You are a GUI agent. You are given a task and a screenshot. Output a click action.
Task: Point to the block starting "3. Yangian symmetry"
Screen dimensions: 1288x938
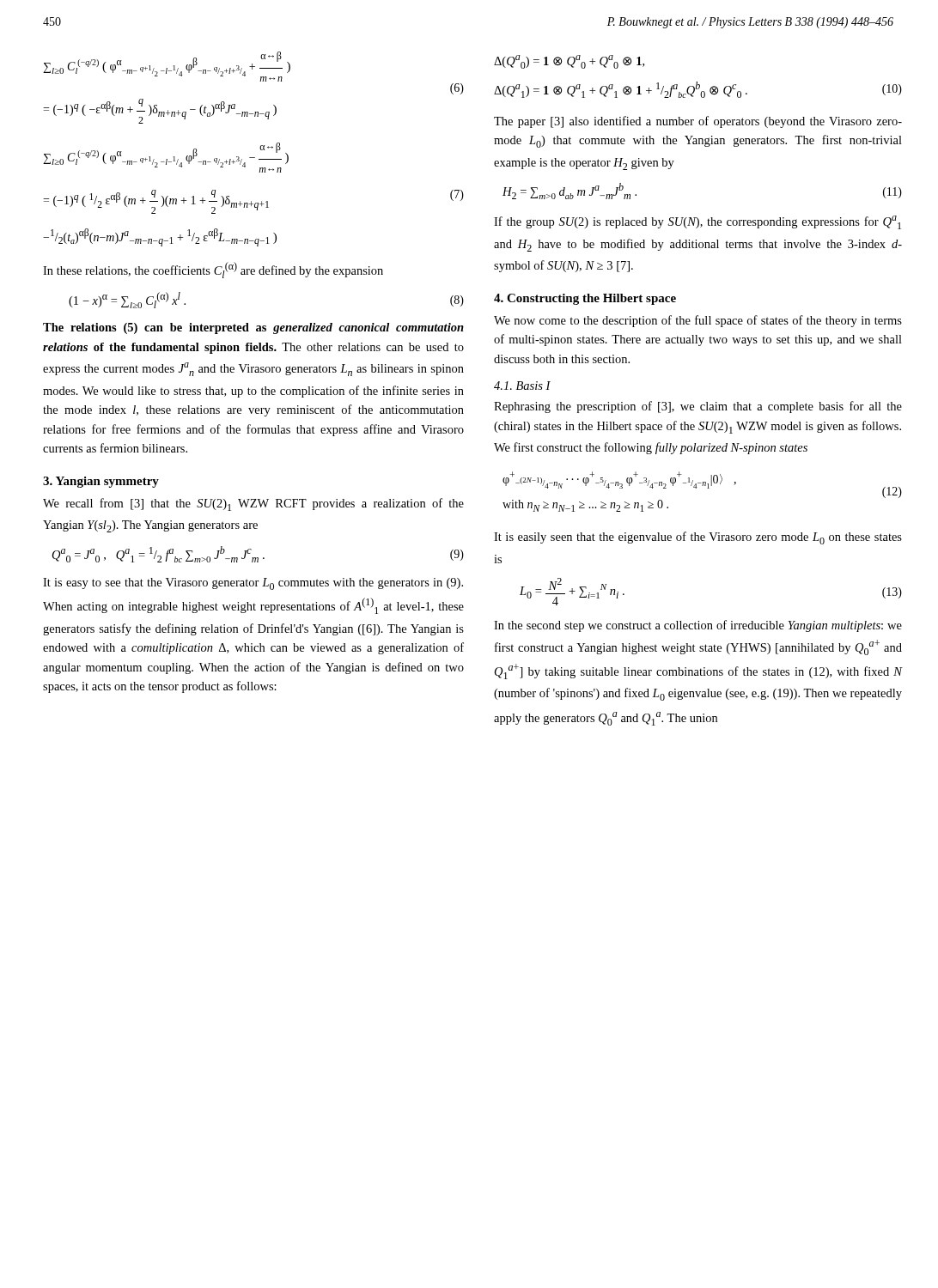101,480
